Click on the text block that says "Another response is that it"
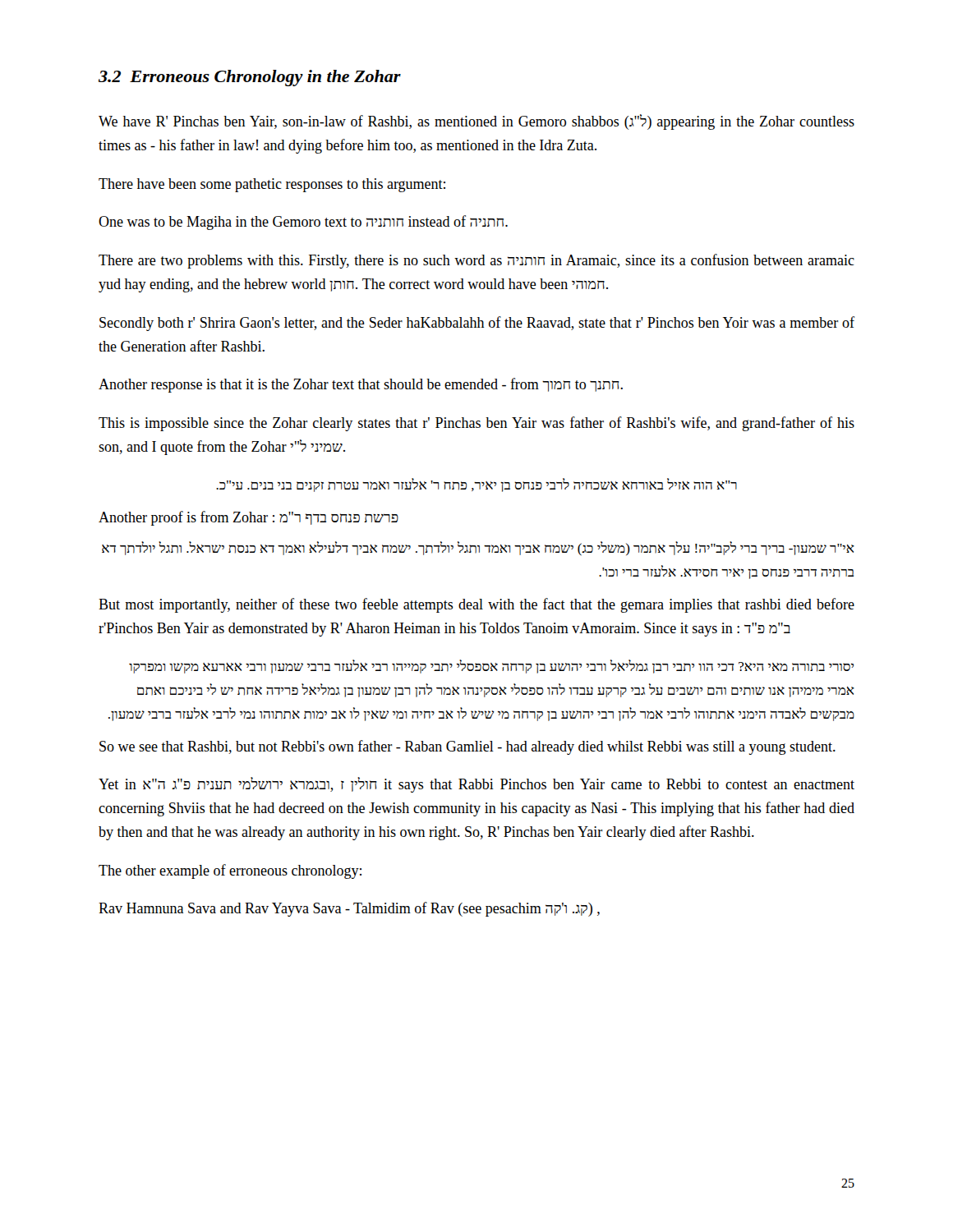953x1232 pixels. [361, 385]
